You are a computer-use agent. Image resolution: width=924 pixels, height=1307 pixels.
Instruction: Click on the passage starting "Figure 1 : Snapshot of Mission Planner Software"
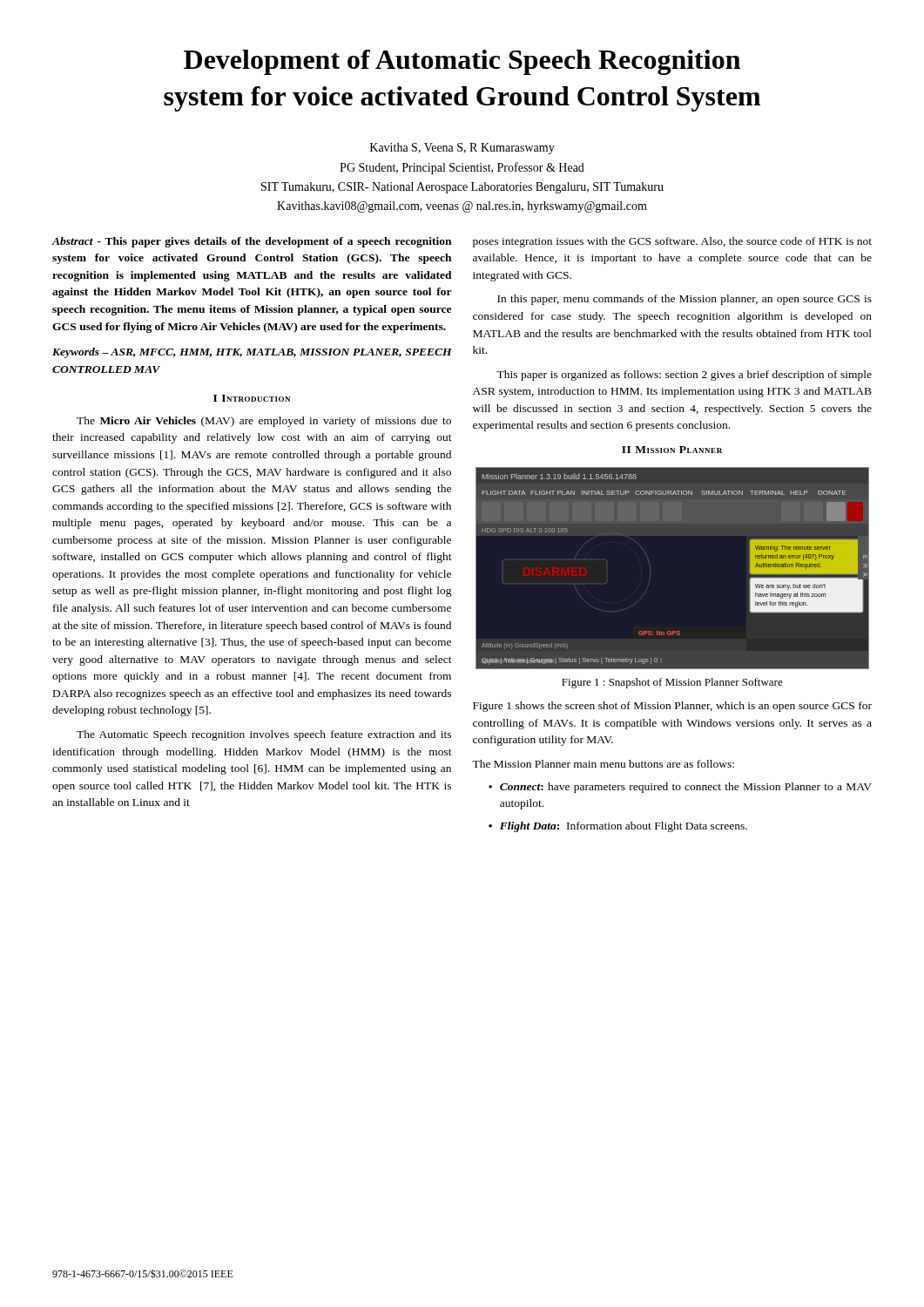click(672, 681)
